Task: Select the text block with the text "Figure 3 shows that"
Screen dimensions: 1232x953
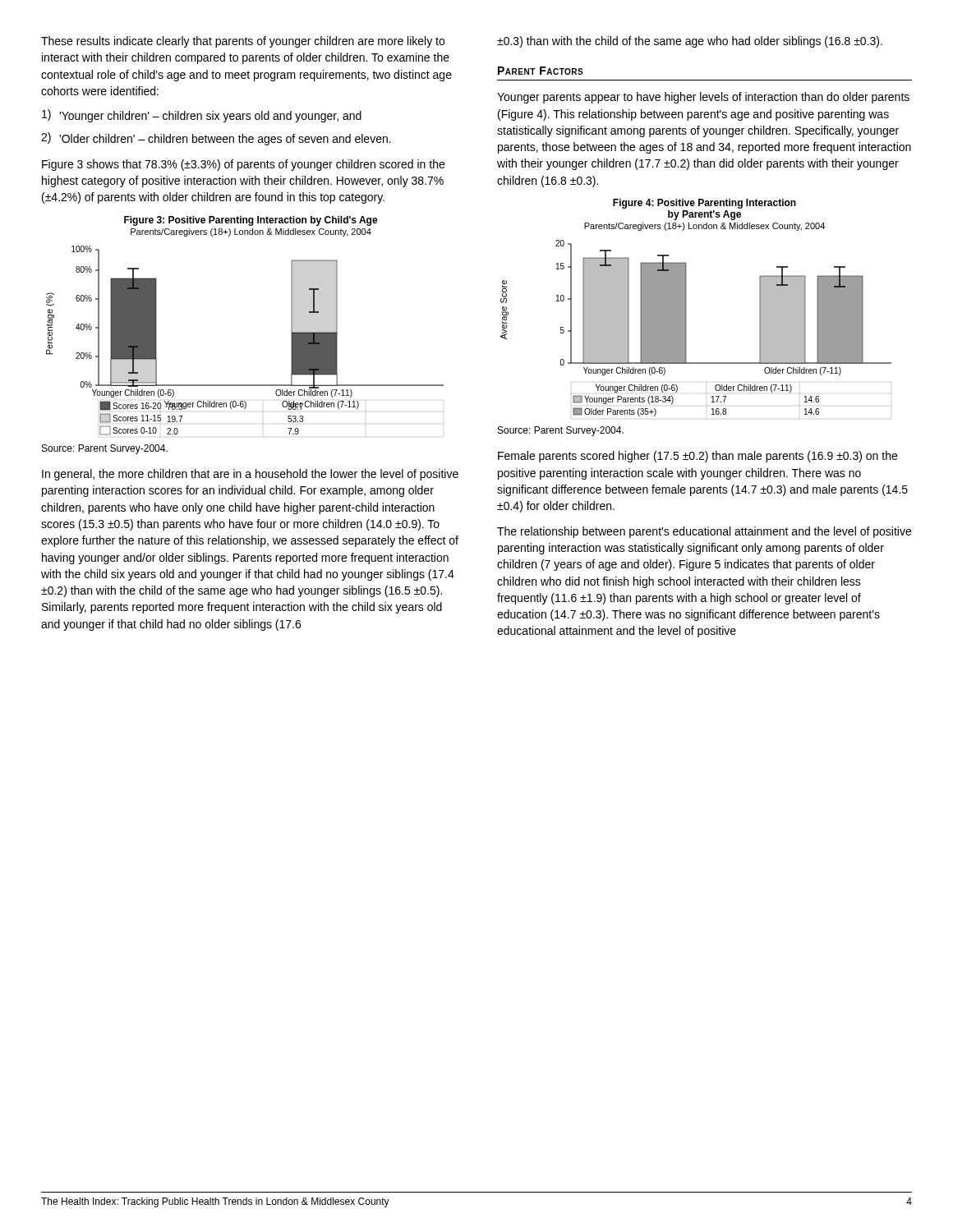Action: tap(251, 181)
